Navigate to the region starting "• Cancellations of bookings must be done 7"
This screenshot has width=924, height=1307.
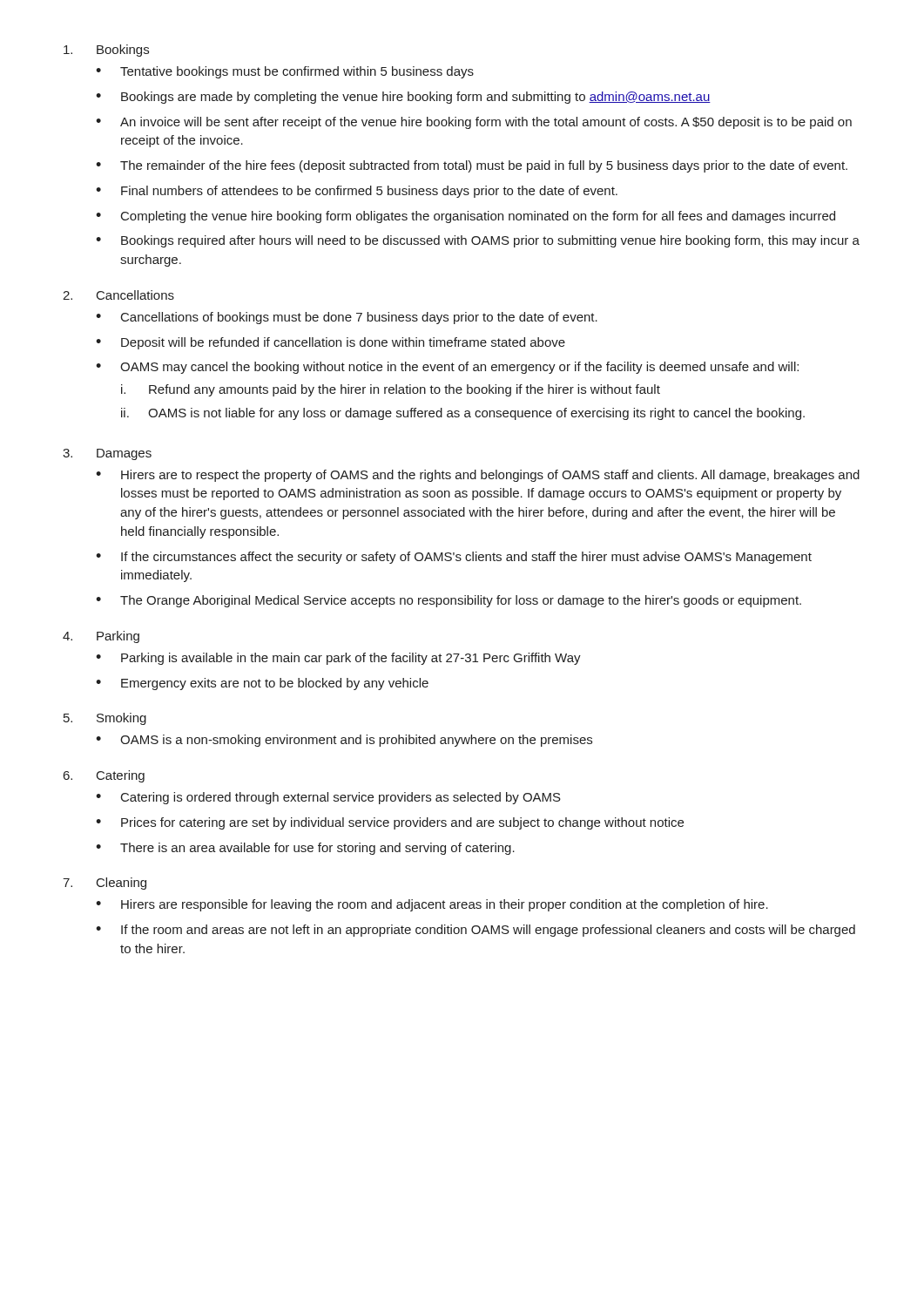(479, 317)
